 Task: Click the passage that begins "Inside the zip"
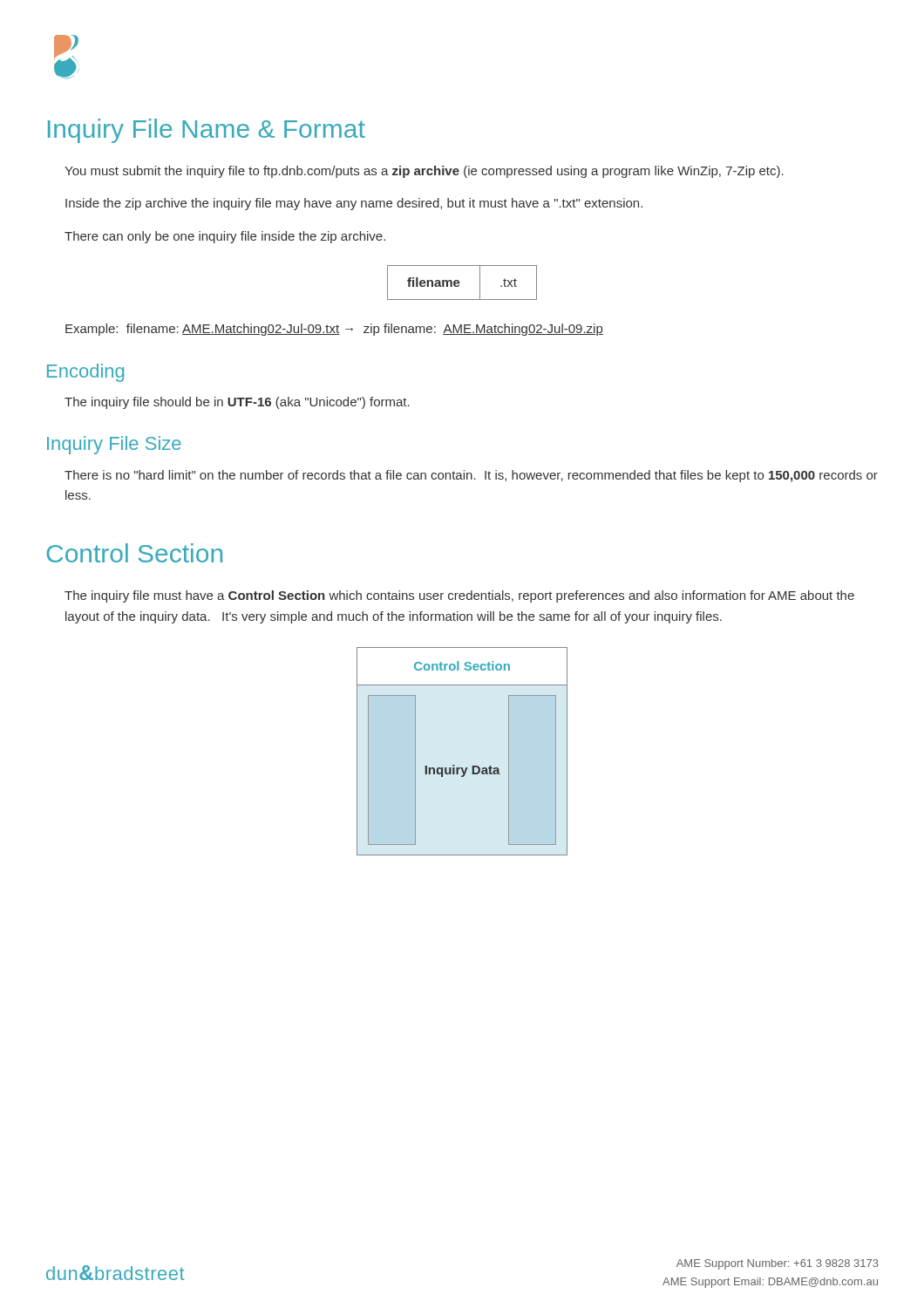tap(354, 203)
